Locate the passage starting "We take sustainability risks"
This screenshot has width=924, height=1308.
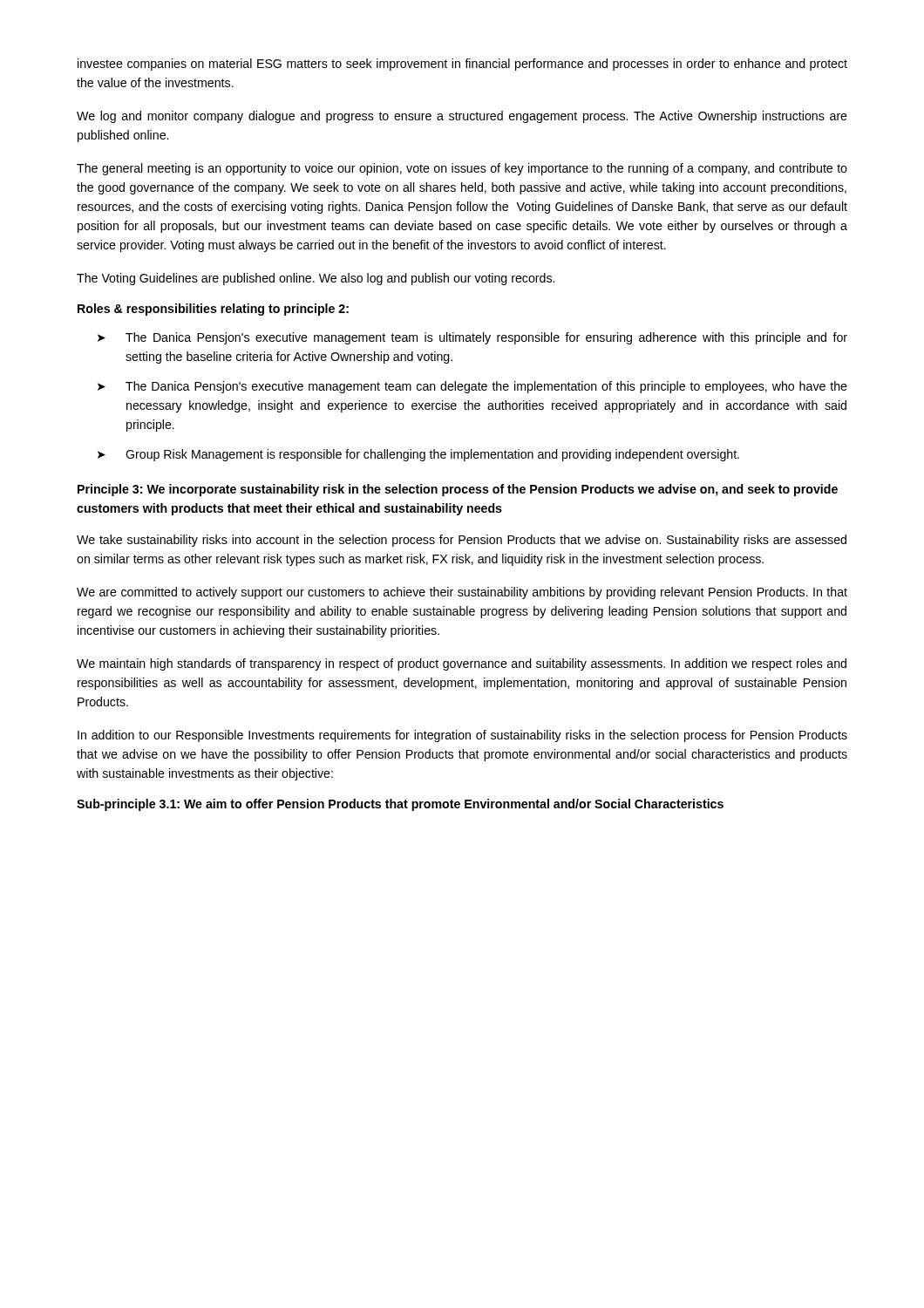(x=462, y=549)
